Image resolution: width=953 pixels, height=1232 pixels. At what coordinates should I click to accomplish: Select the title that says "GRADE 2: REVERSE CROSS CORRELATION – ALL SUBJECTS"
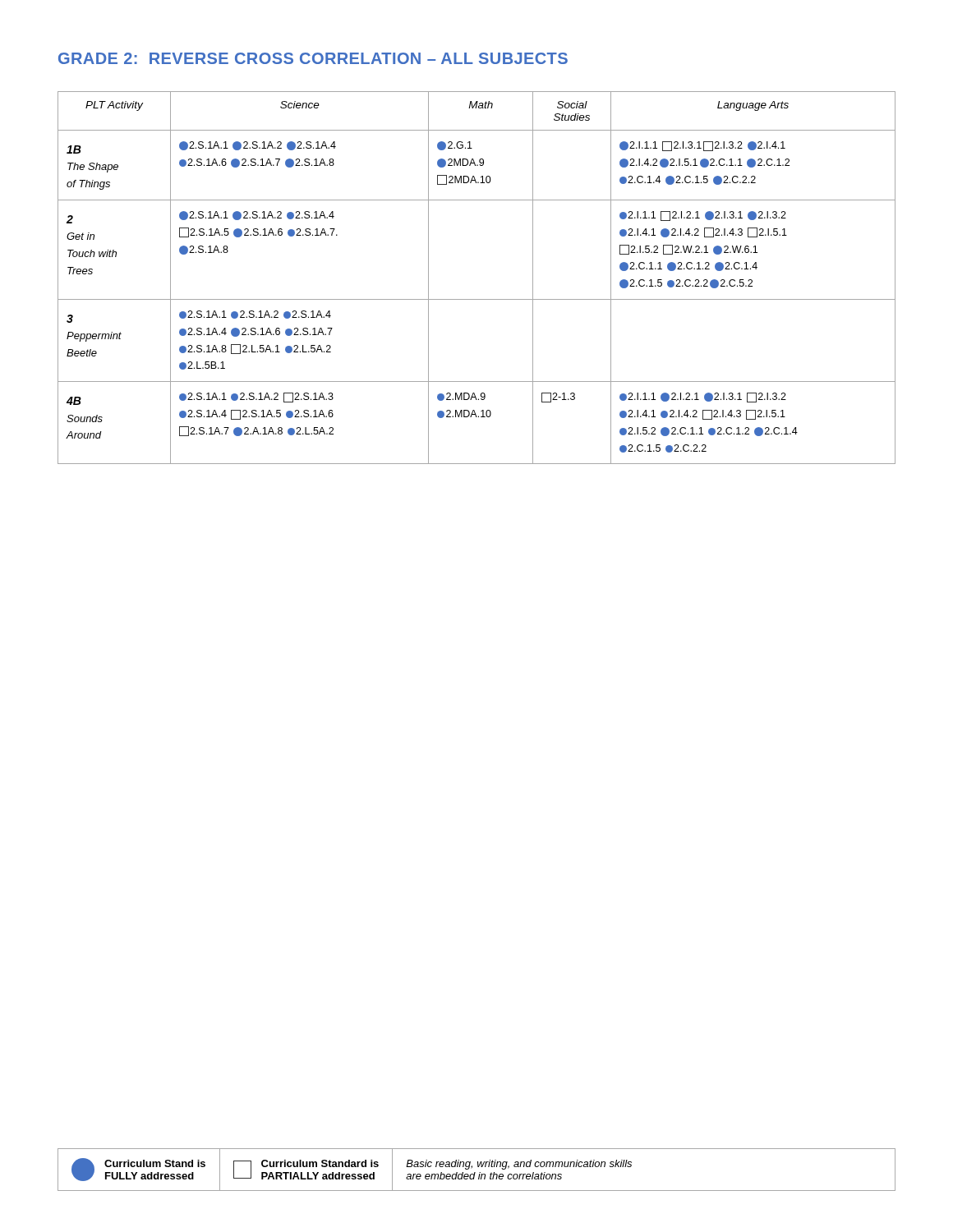point(313,58)
